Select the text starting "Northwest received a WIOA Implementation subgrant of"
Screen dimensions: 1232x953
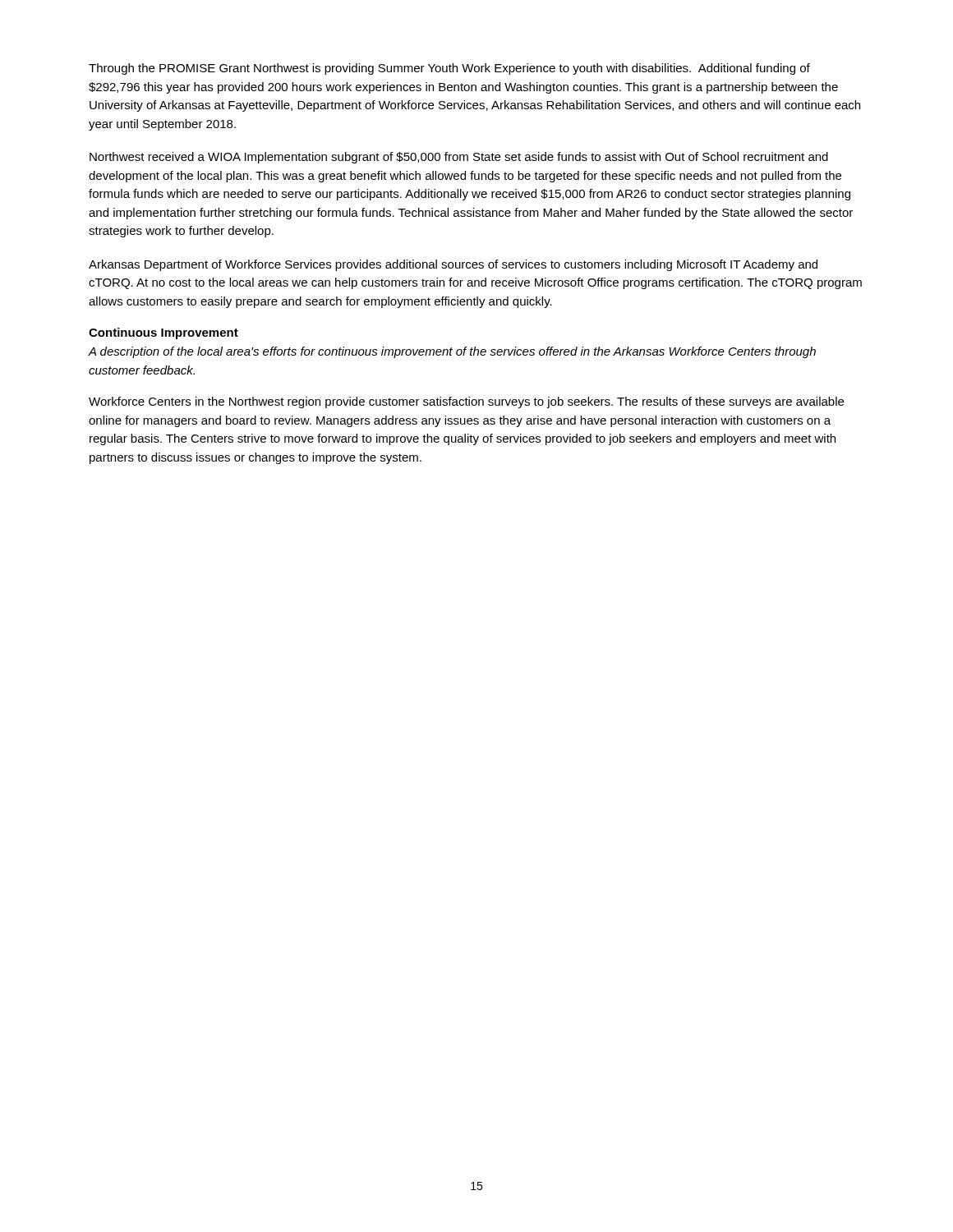coord(471,193)
